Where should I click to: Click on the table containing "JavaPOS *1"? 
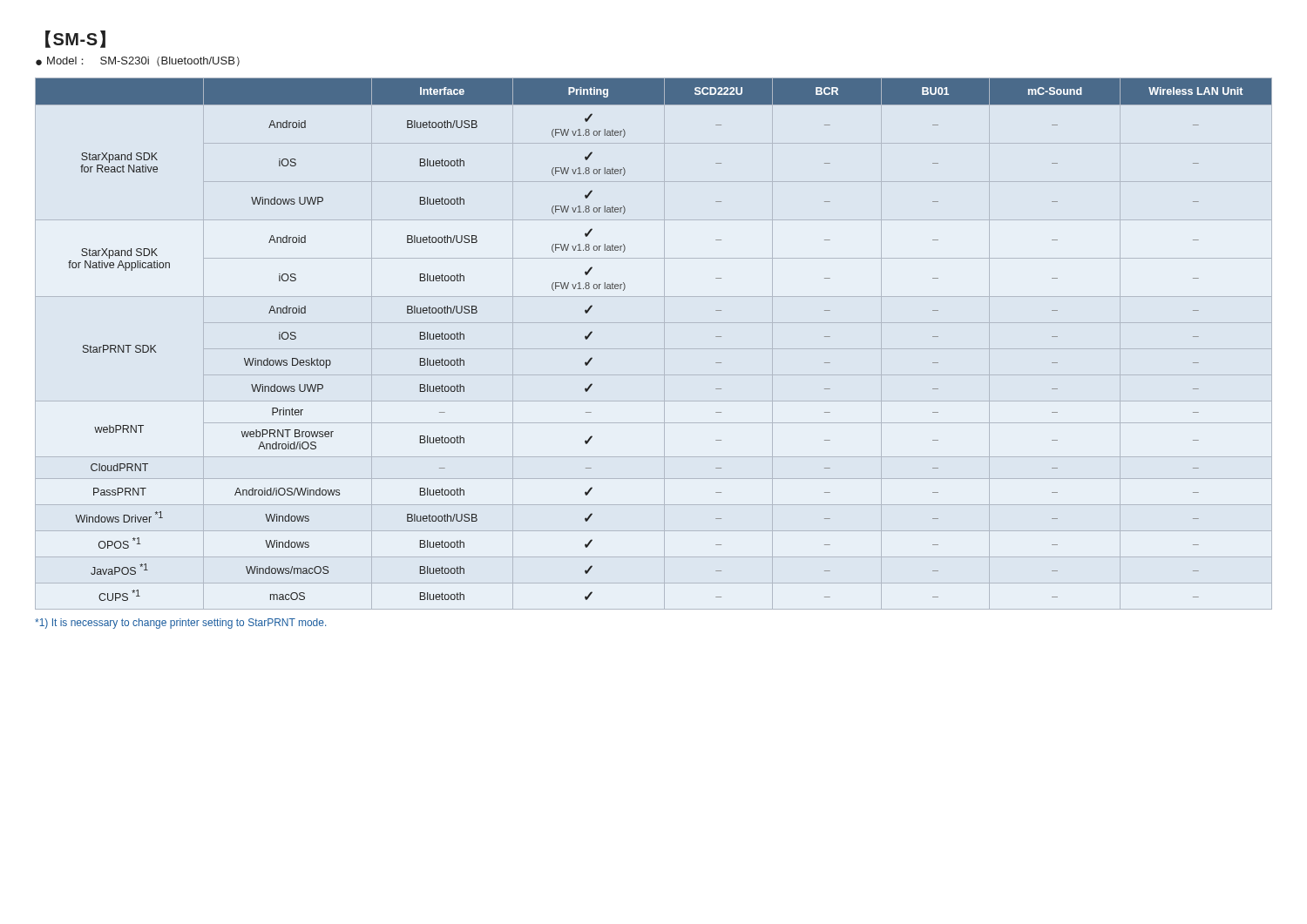[654, 344]
